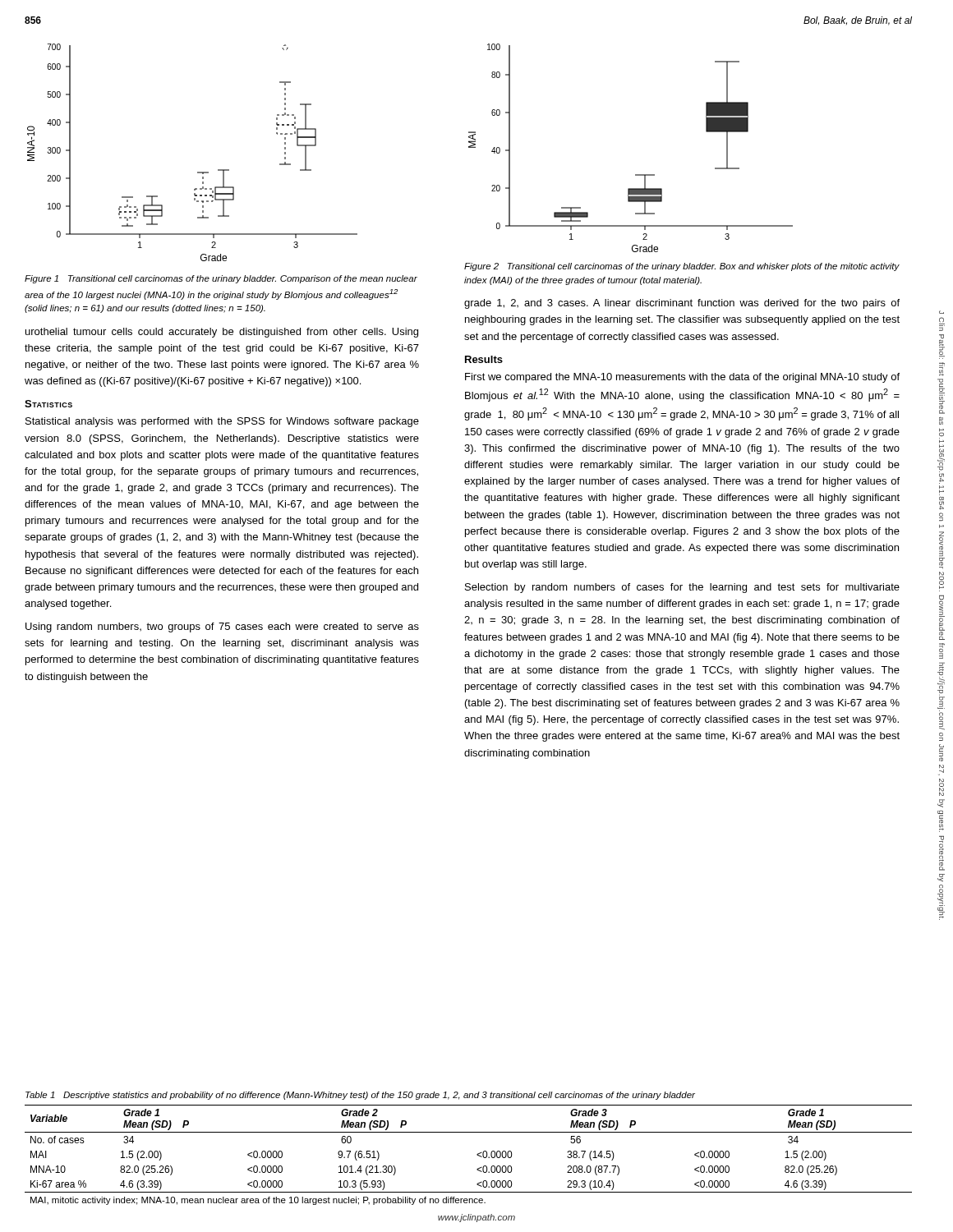Where is the caption that starts "Table 1 Descriptive statistics and probability of no"?
953x1232 pixels.
(x=360, y=1095)
